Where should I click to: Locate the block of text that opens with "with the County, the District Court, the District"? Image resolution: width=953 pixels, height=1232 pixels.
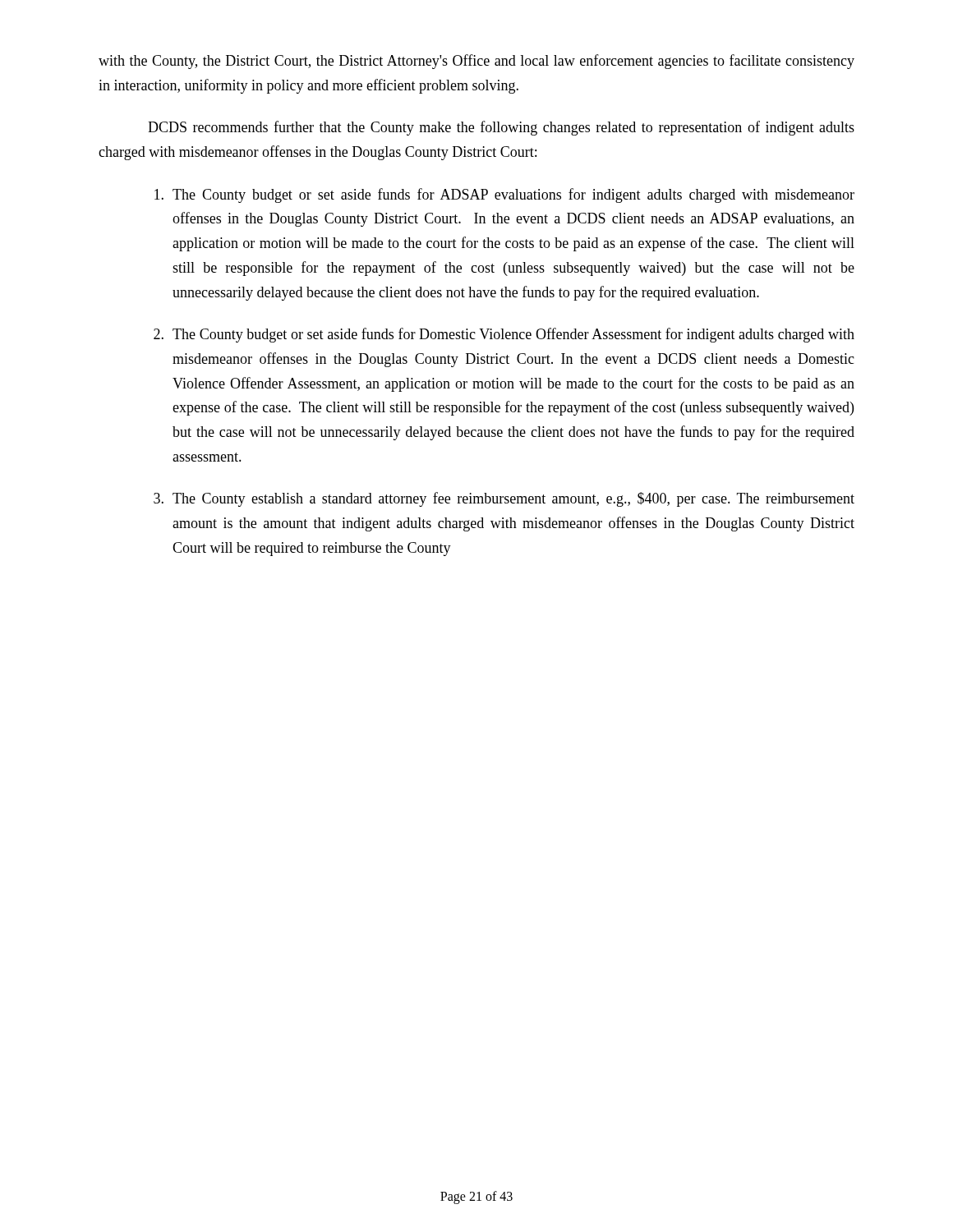coord(476,74)
